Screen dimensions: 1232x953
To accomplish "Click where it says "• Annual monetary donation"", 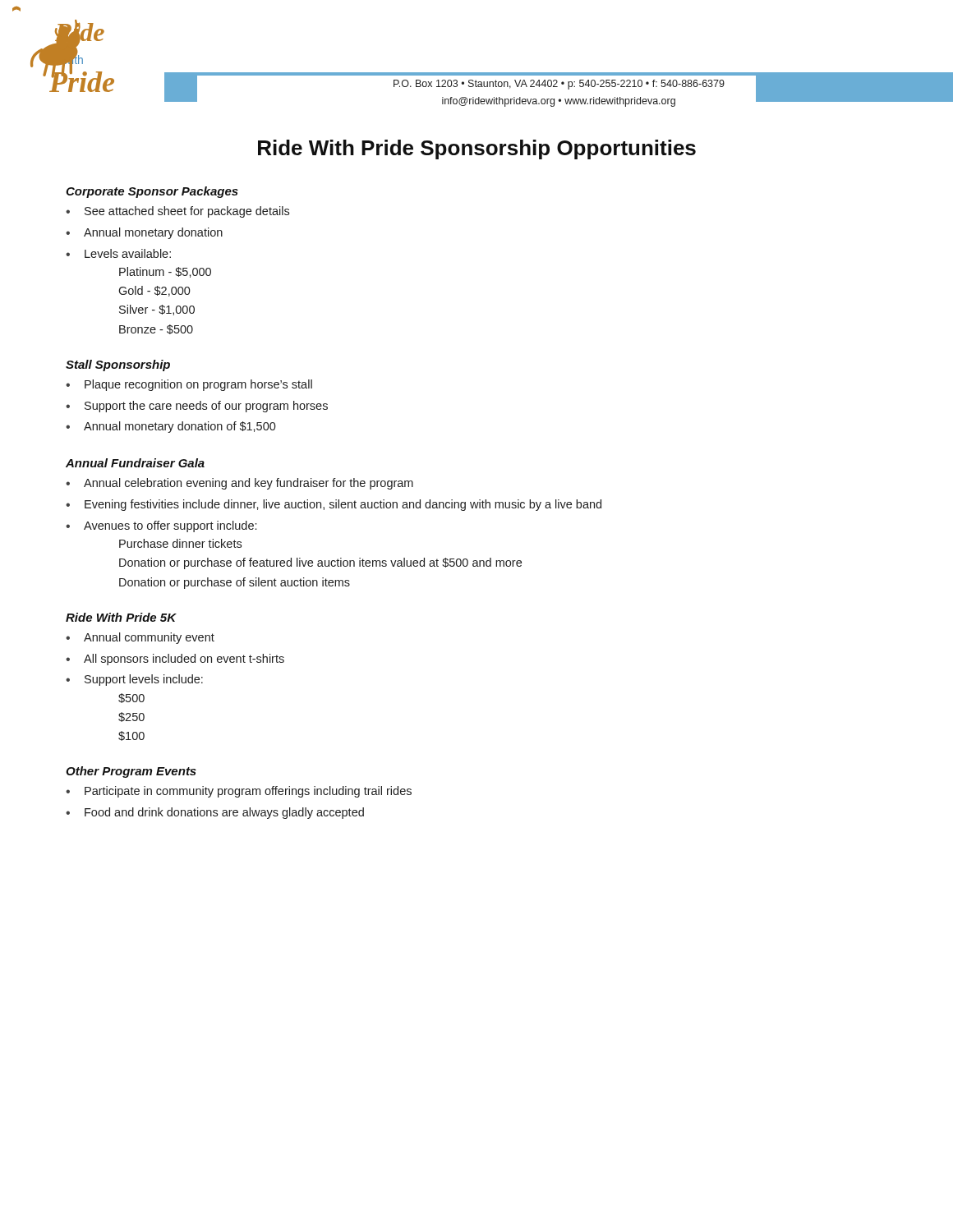I will pyautogui.click(x=144, y=233).
